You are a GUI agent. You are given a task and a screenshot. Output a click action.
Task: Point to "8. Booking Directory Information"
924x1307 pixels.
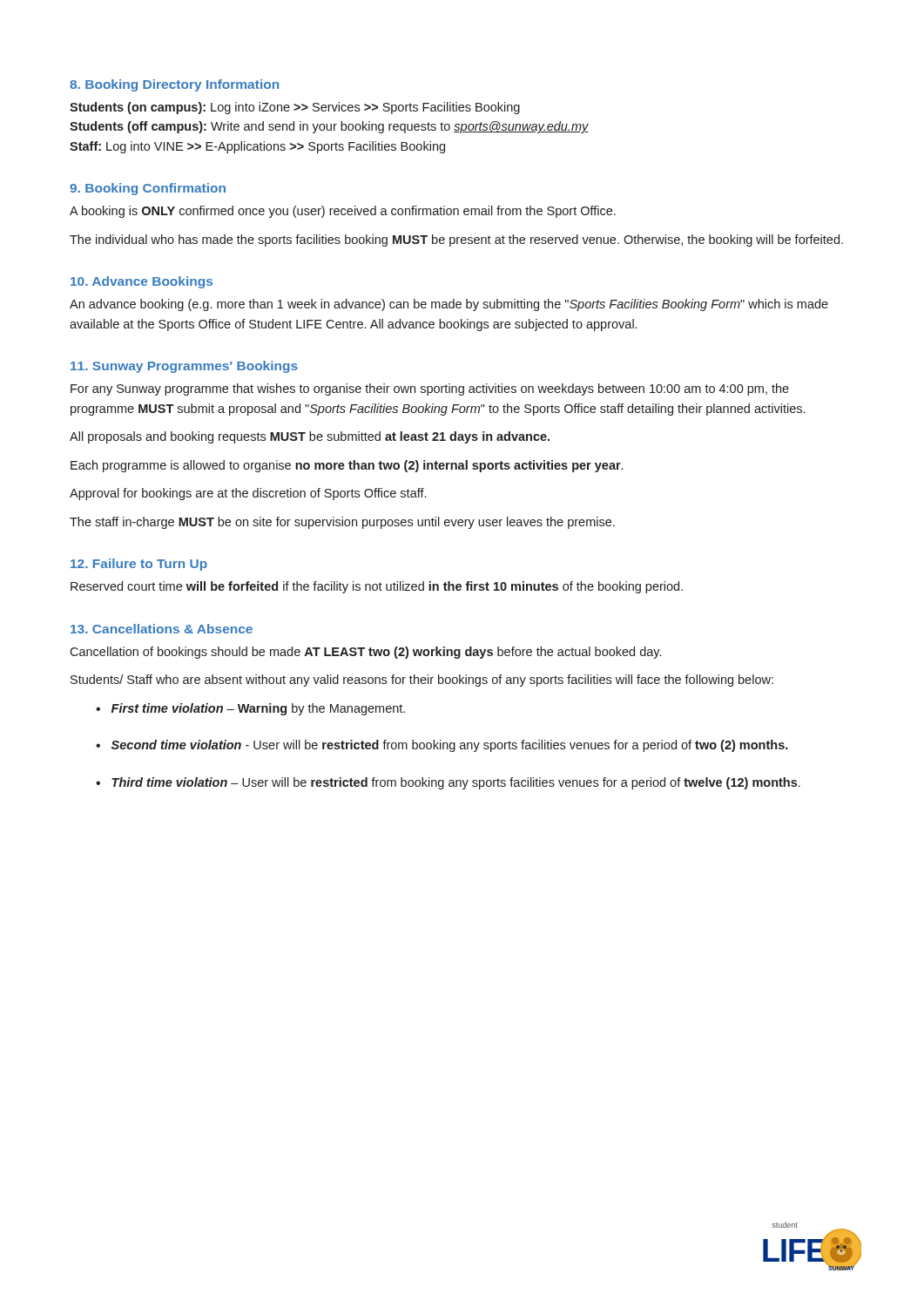(x=175, y=84)
